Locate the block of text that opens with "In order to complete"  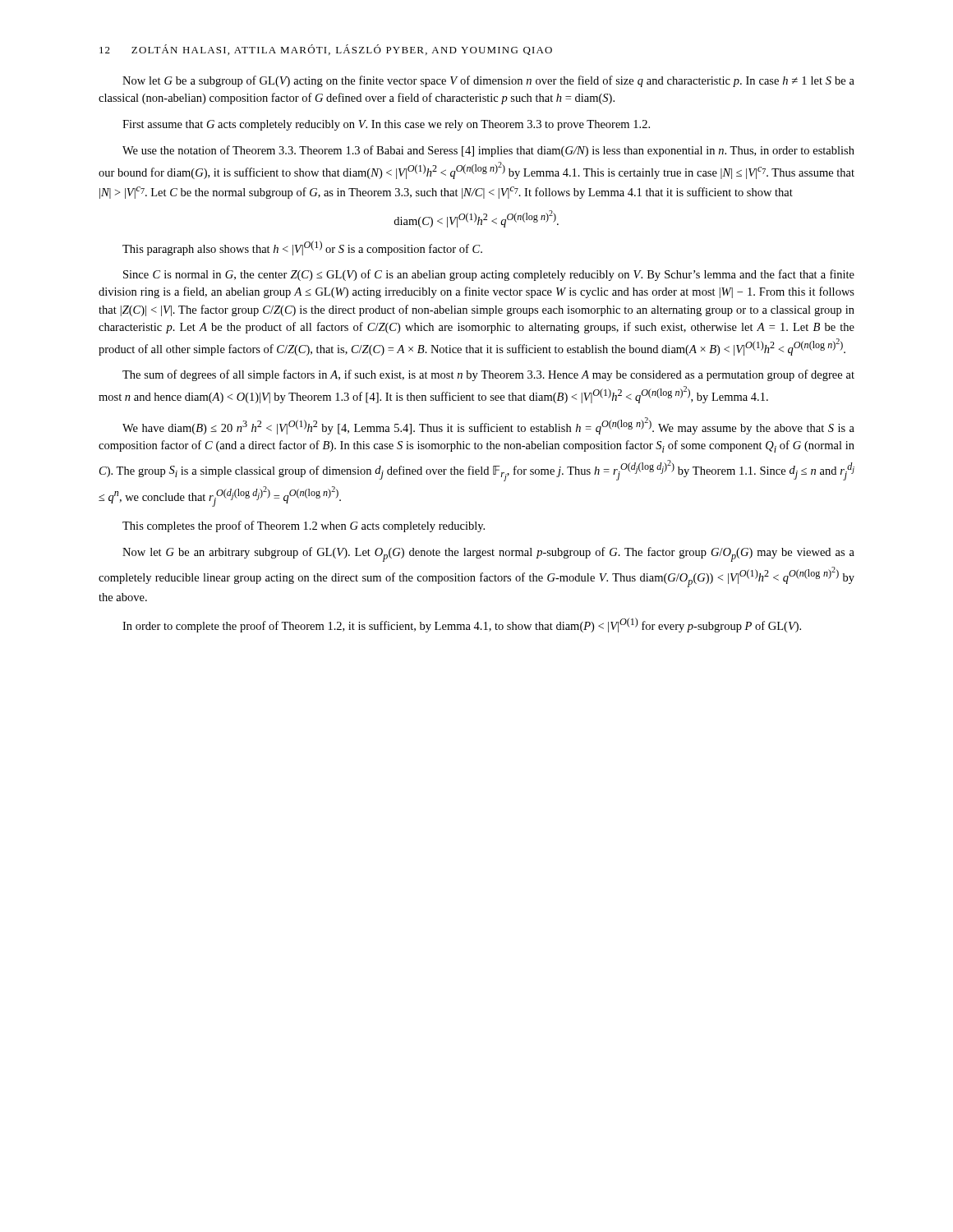476,625
